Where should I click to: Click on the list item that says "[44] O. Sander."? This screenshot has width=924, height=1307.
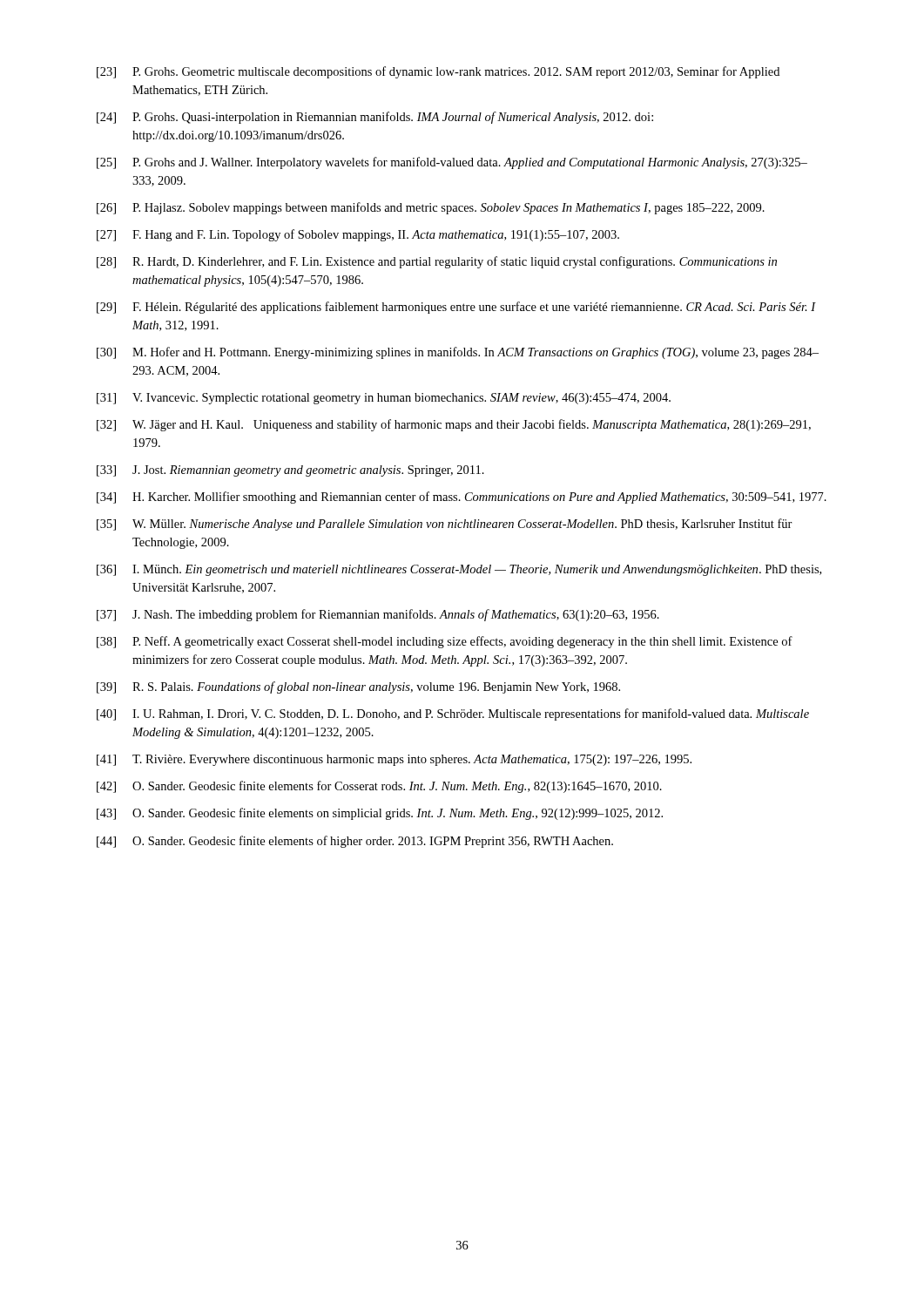click(x=462, y=841)
